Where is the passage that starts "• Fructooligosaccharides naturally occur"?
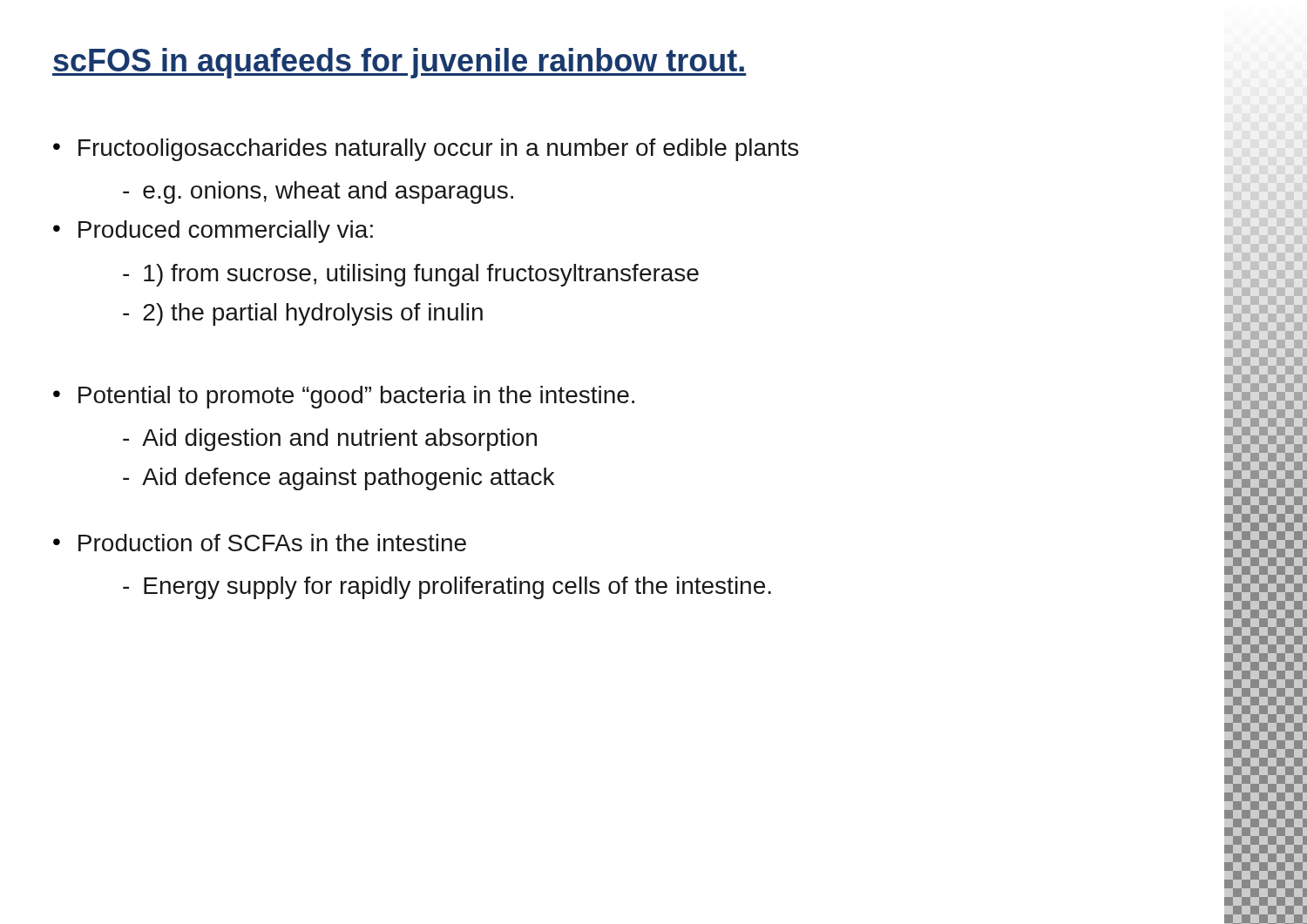 click(426, 150)
